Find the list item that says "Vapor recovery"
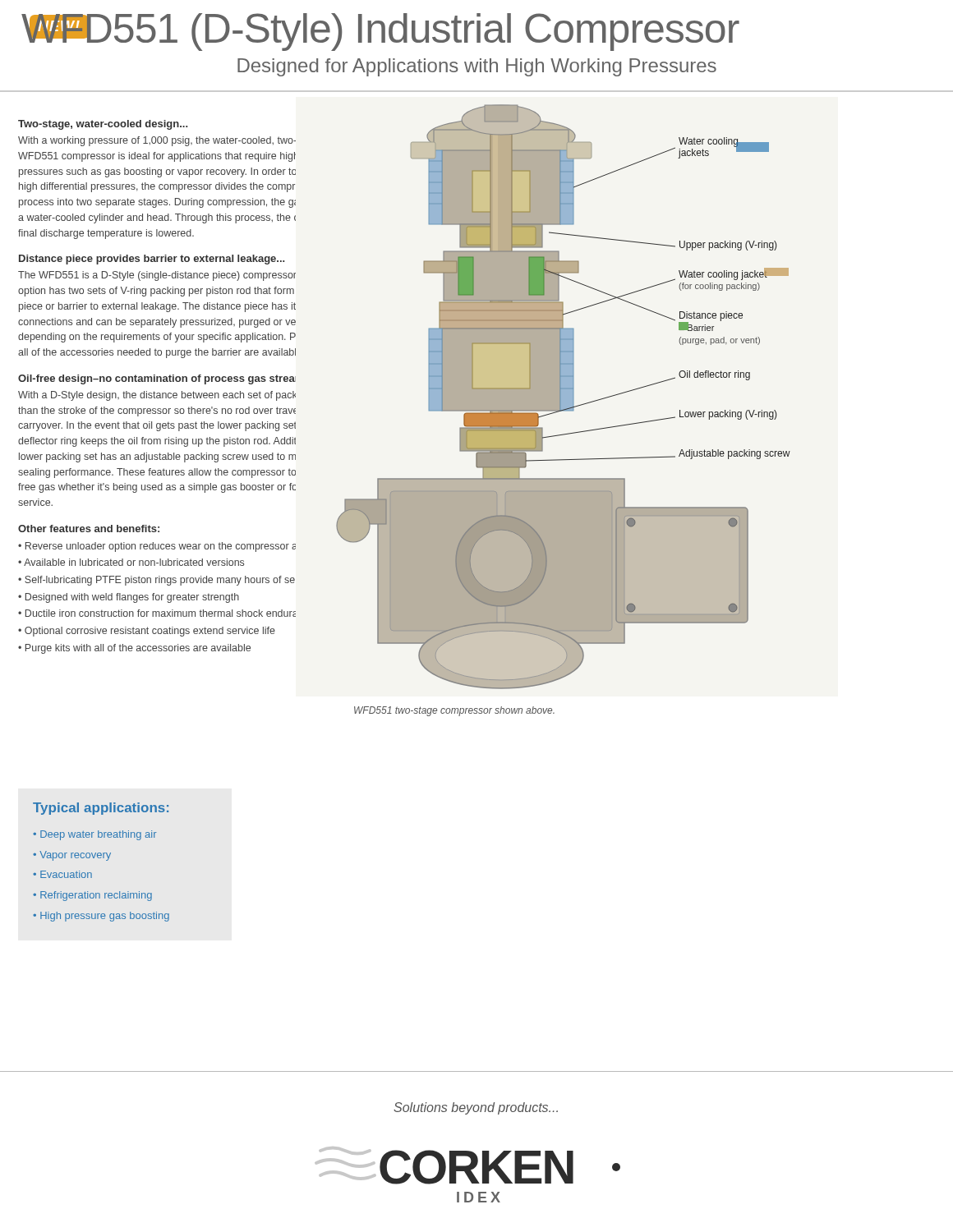This screenshot has width=953, height=1232. point(75,854)
